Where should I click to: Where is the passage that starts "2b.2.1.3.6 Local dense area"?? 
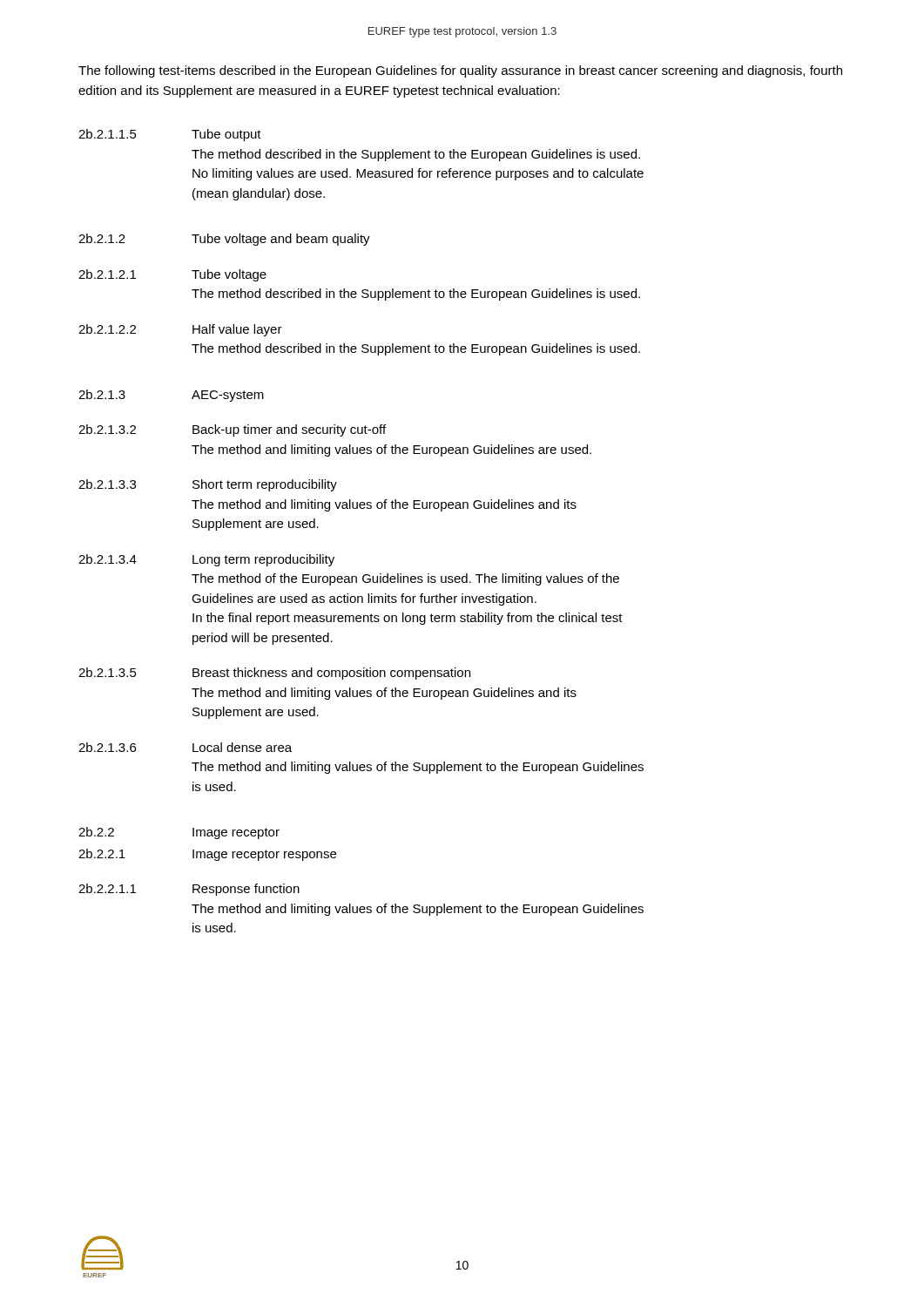tap(462, 767)
